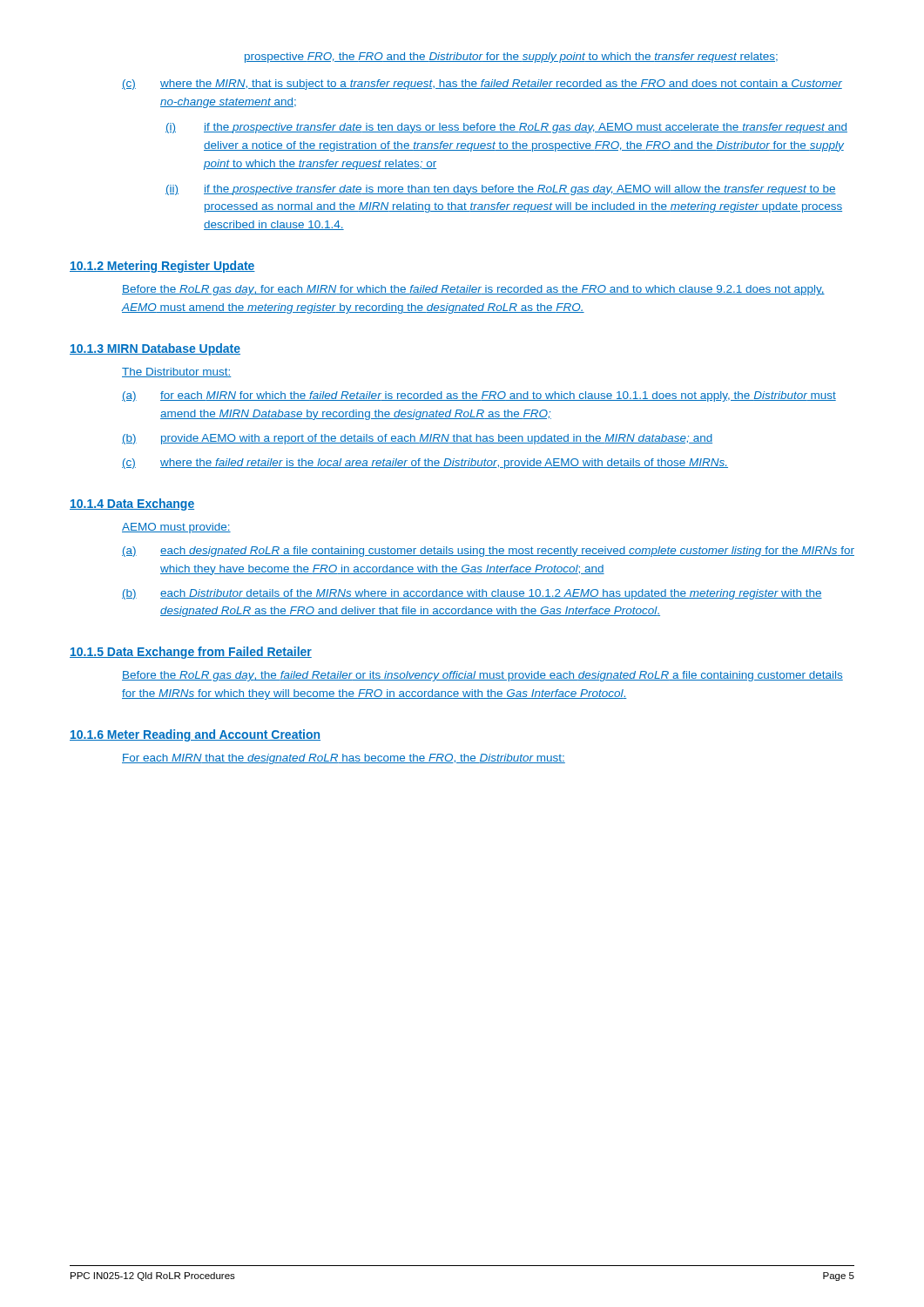Locate the region starting "(a) for each"
The height and width of the screenshot is (1307, 924).
(488, 405)
